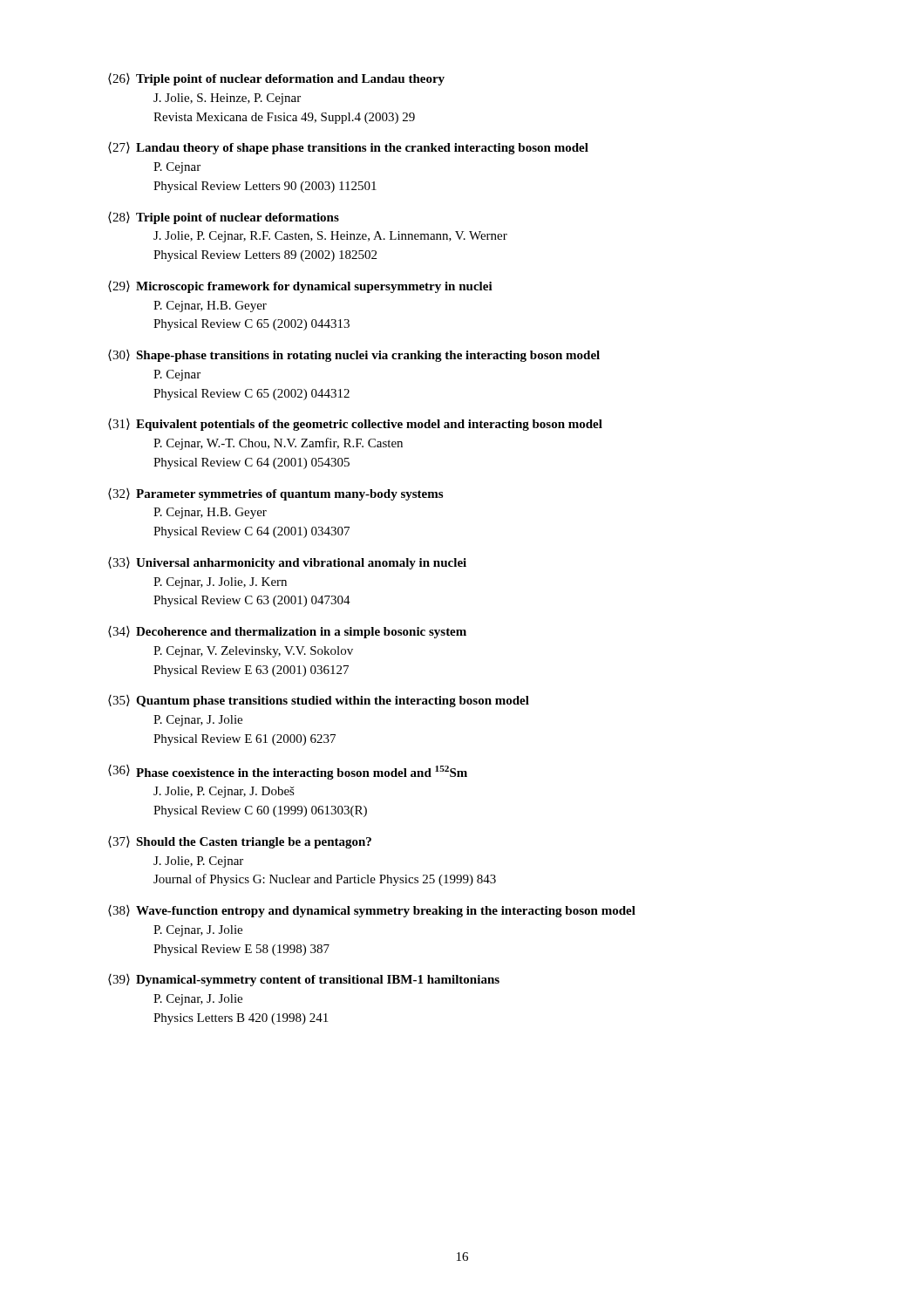Screen dimensions: 1308x924
Task: Navigate to the text starting "⟨32⟩ Parameter symmetries of"
Action: [x=275, y=494]
